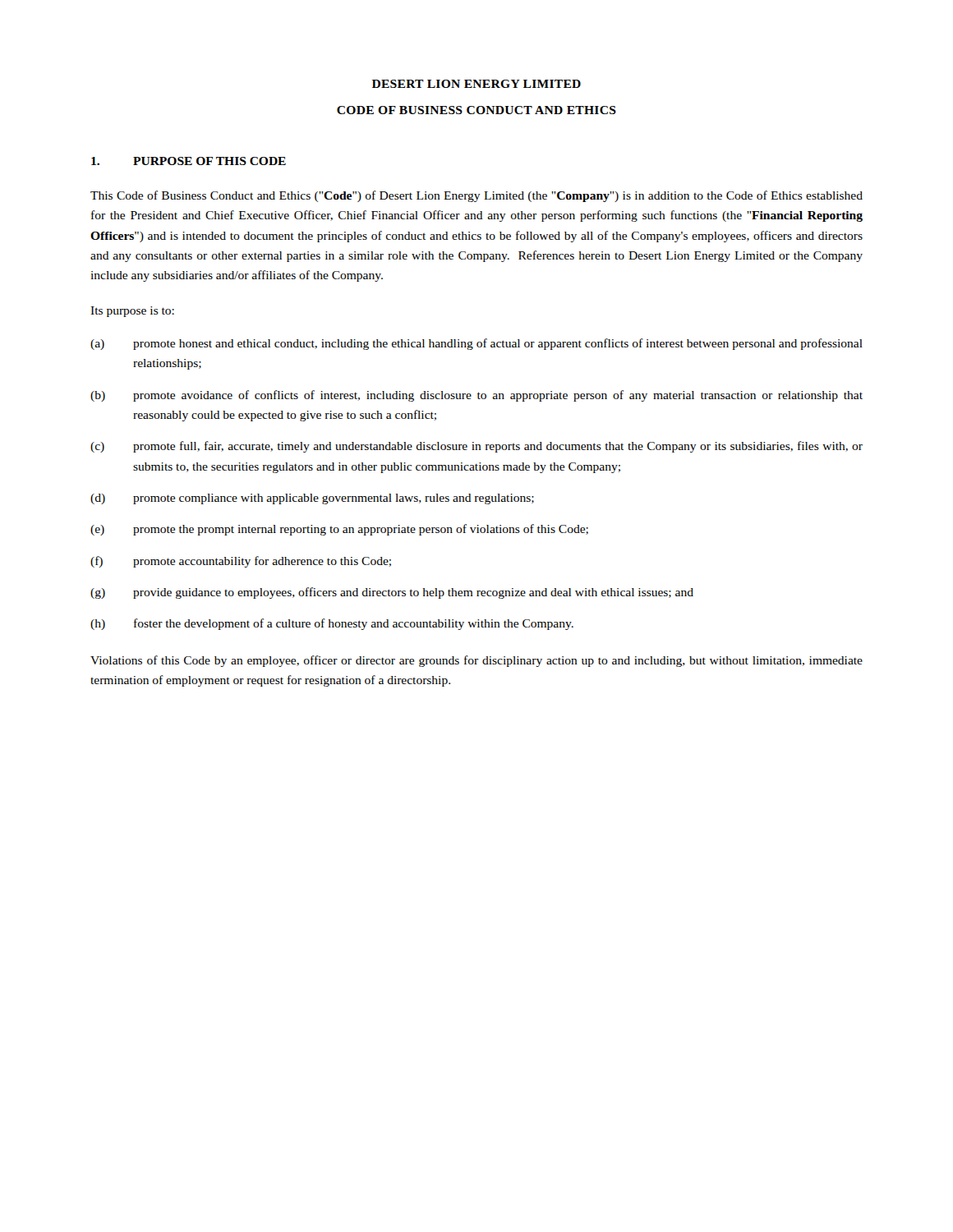
Task: Point to the text block starting "DESERT LION ENERGY LIMITED"
Action: 476,83
